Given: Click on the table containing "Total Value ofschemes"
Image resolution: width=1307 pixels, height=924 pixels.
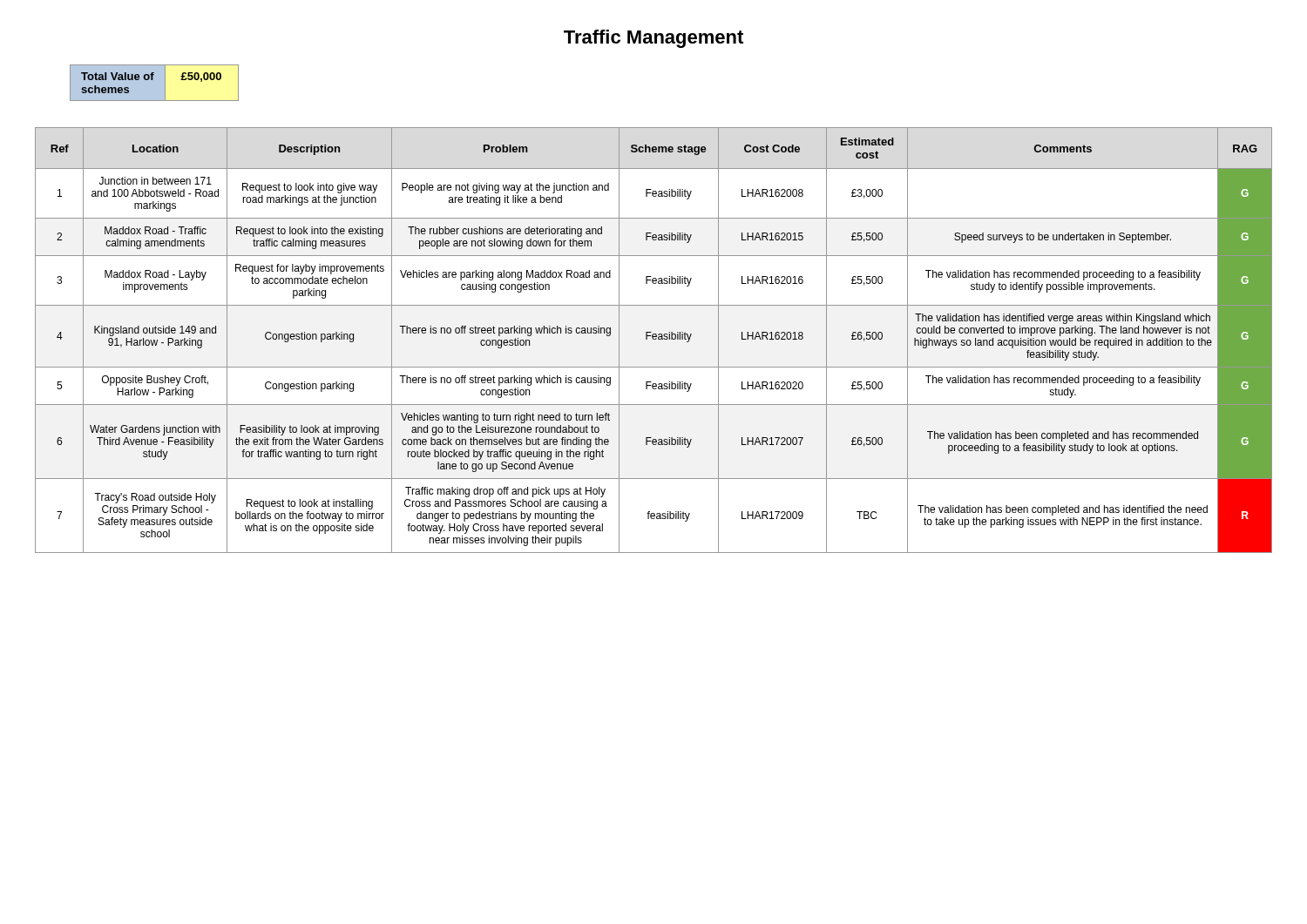Looking at the screenshot, I should coord(671,90).
